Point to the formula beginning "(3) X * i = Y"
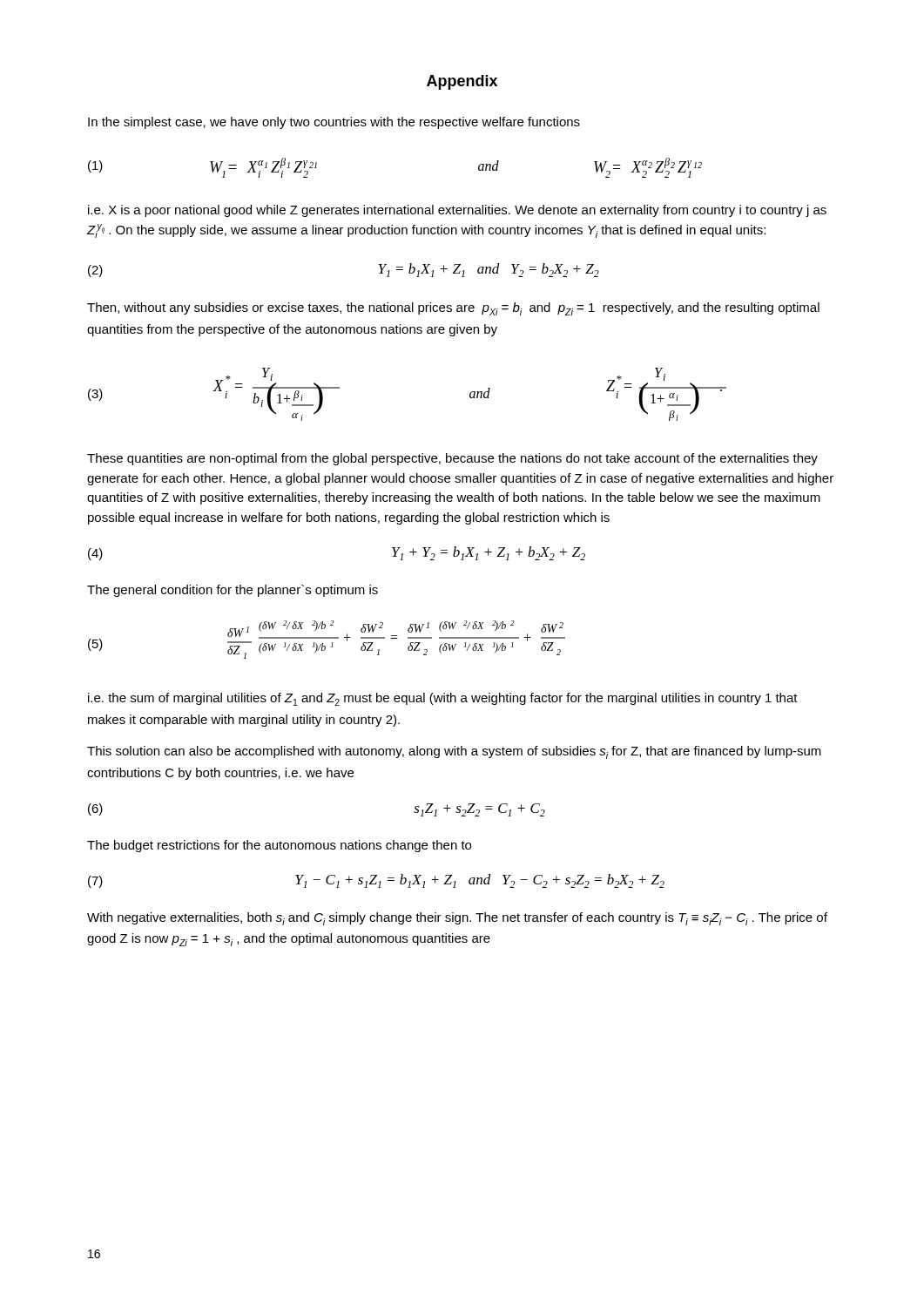This screenshot has height=1307, width=924. [x=462, y=394]
